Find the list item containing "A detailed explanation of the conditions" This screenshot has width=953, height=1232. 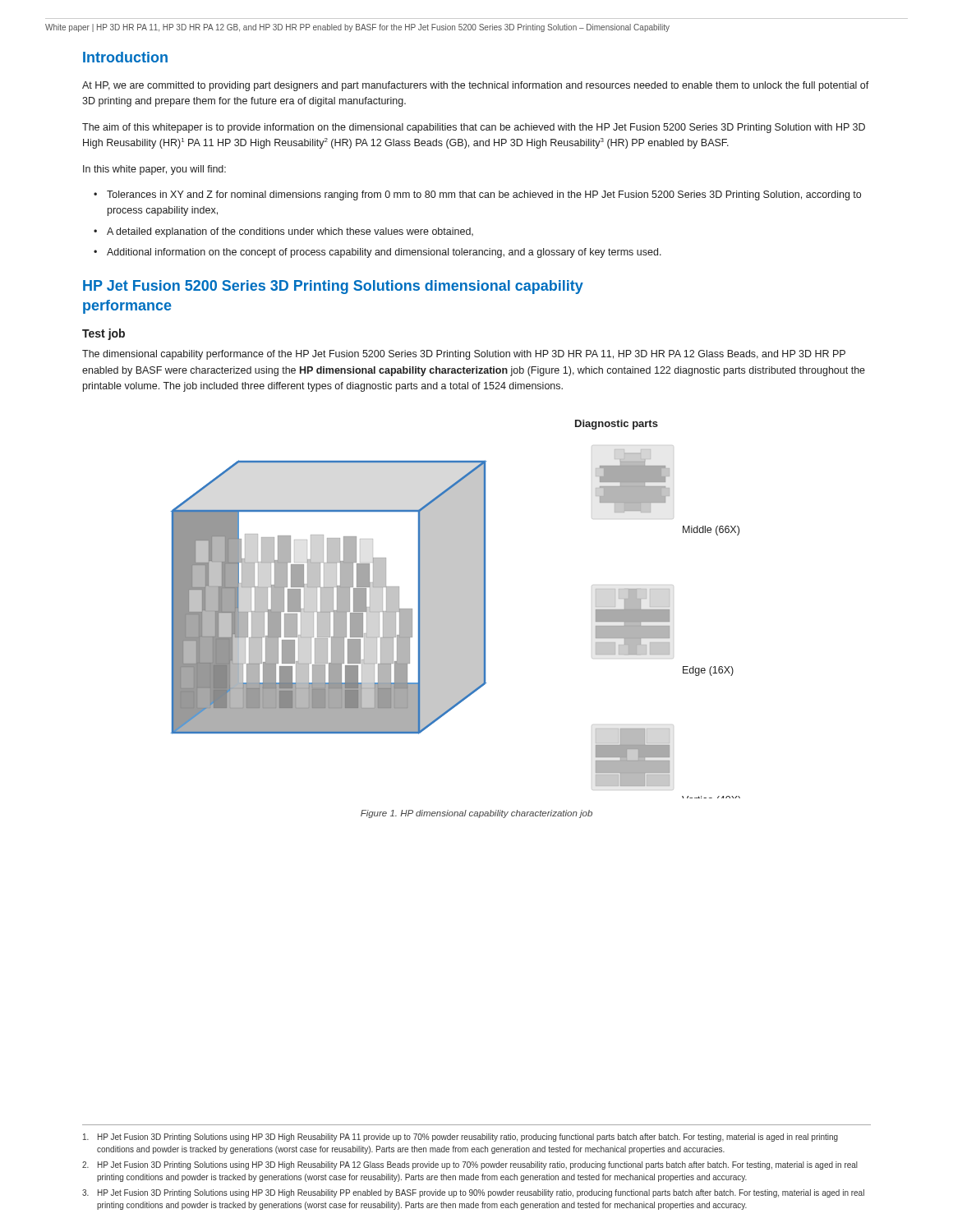(290, 231)
